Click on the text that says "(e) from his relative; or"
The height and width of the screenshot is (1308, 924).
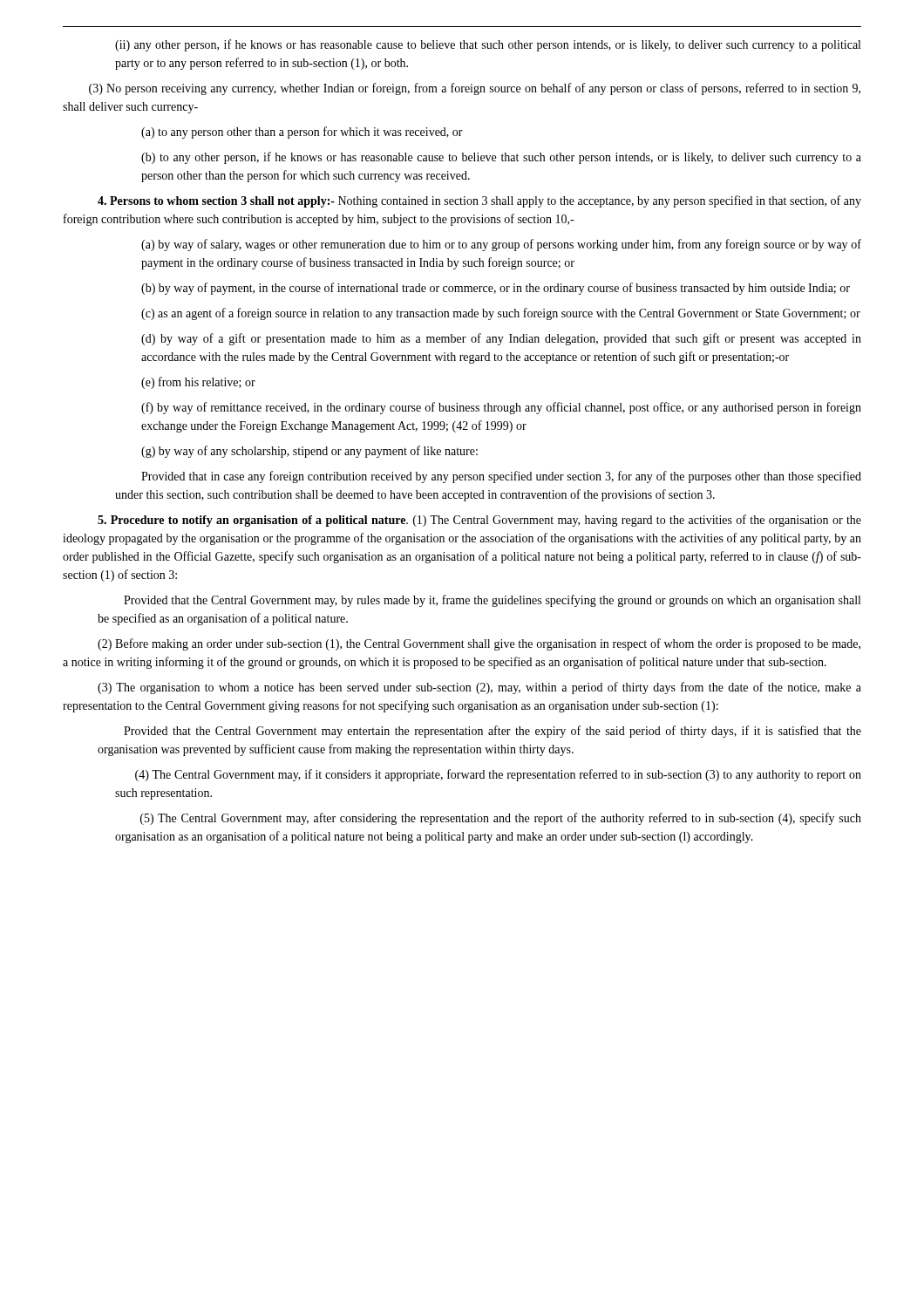[198, 382]
